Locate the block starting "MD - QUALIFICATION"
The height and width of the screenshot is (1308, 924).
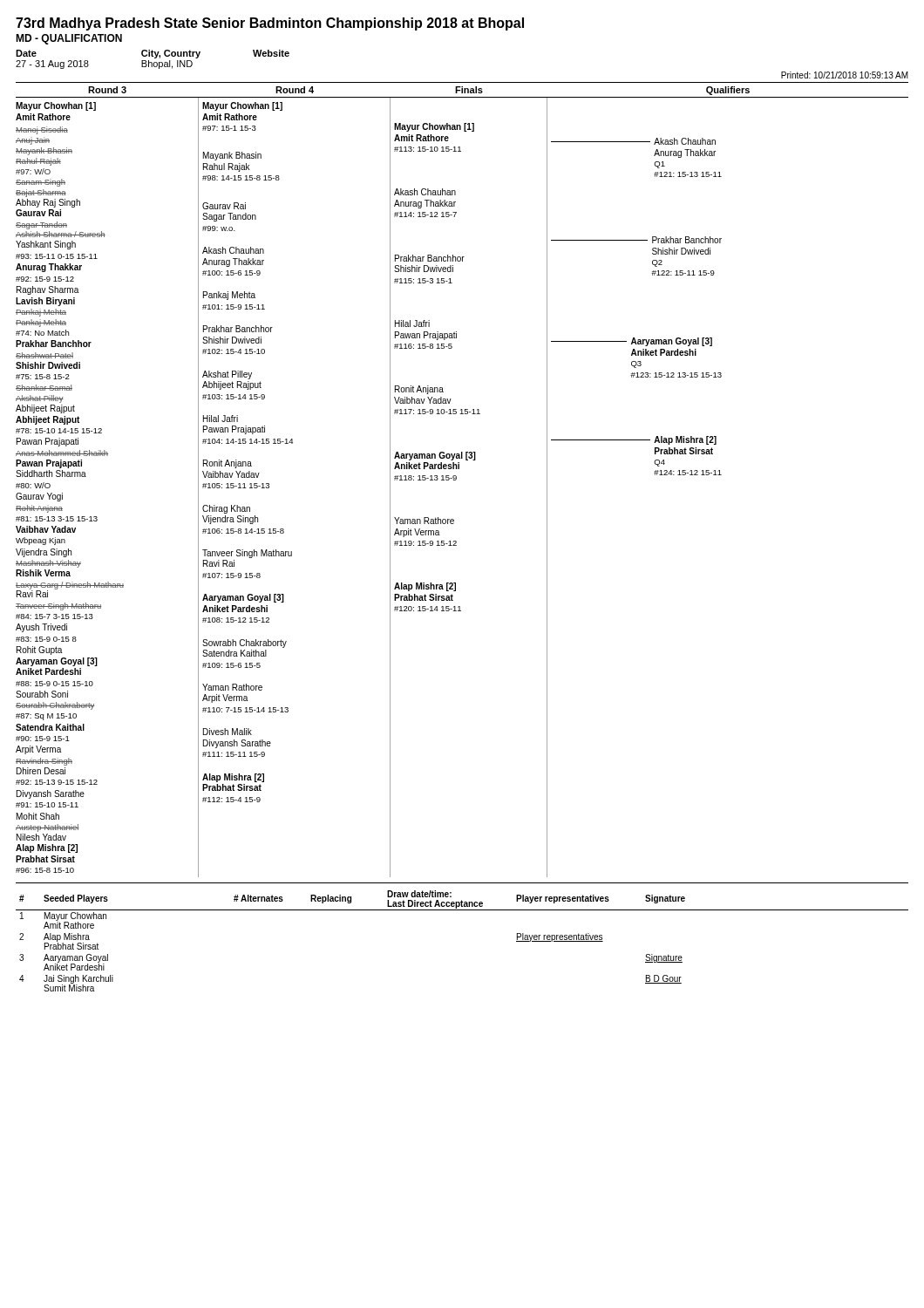click(x=462, y=38)
